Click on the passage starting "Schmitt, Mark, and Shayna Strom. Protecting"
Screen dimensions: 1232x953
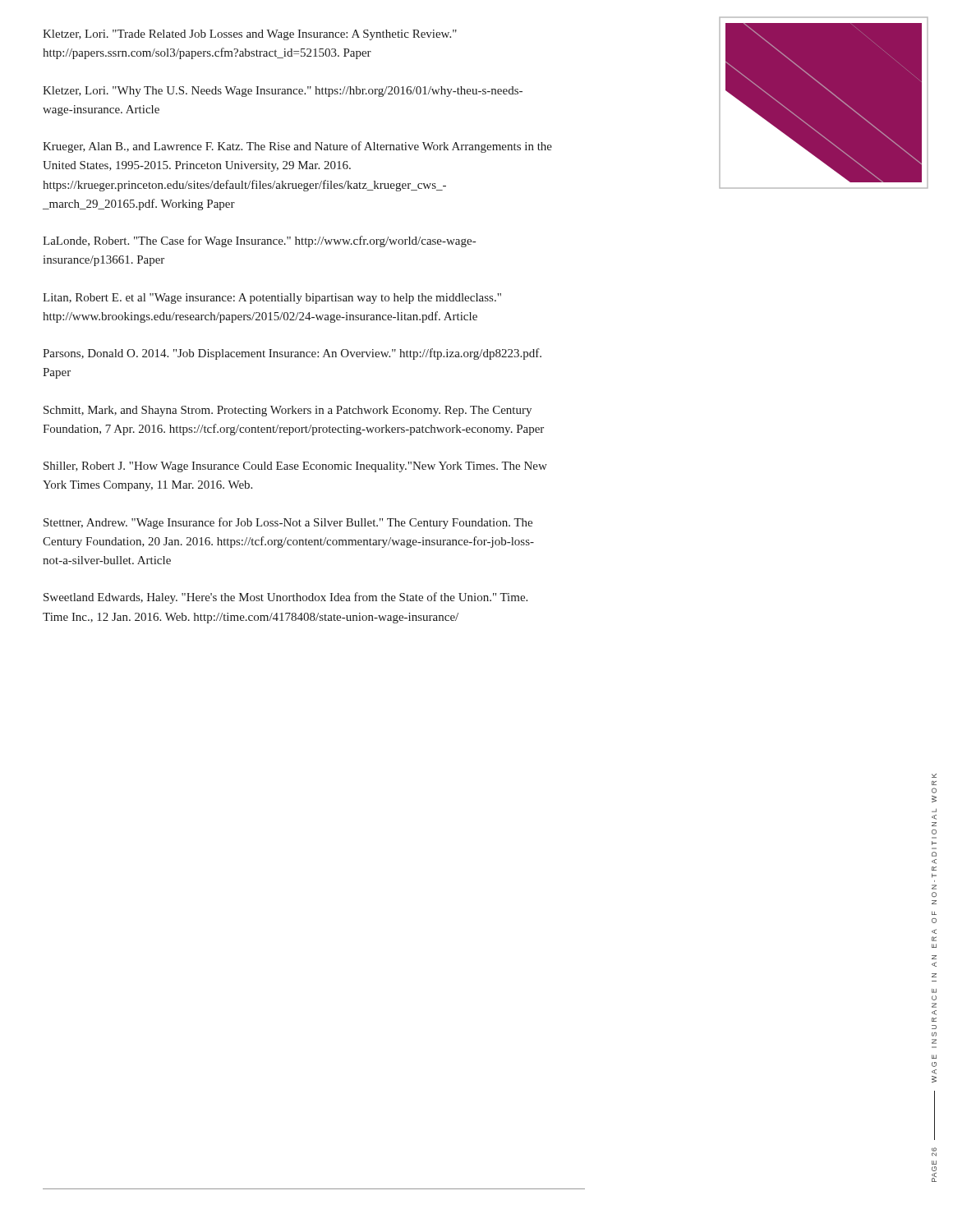(293, 419)
